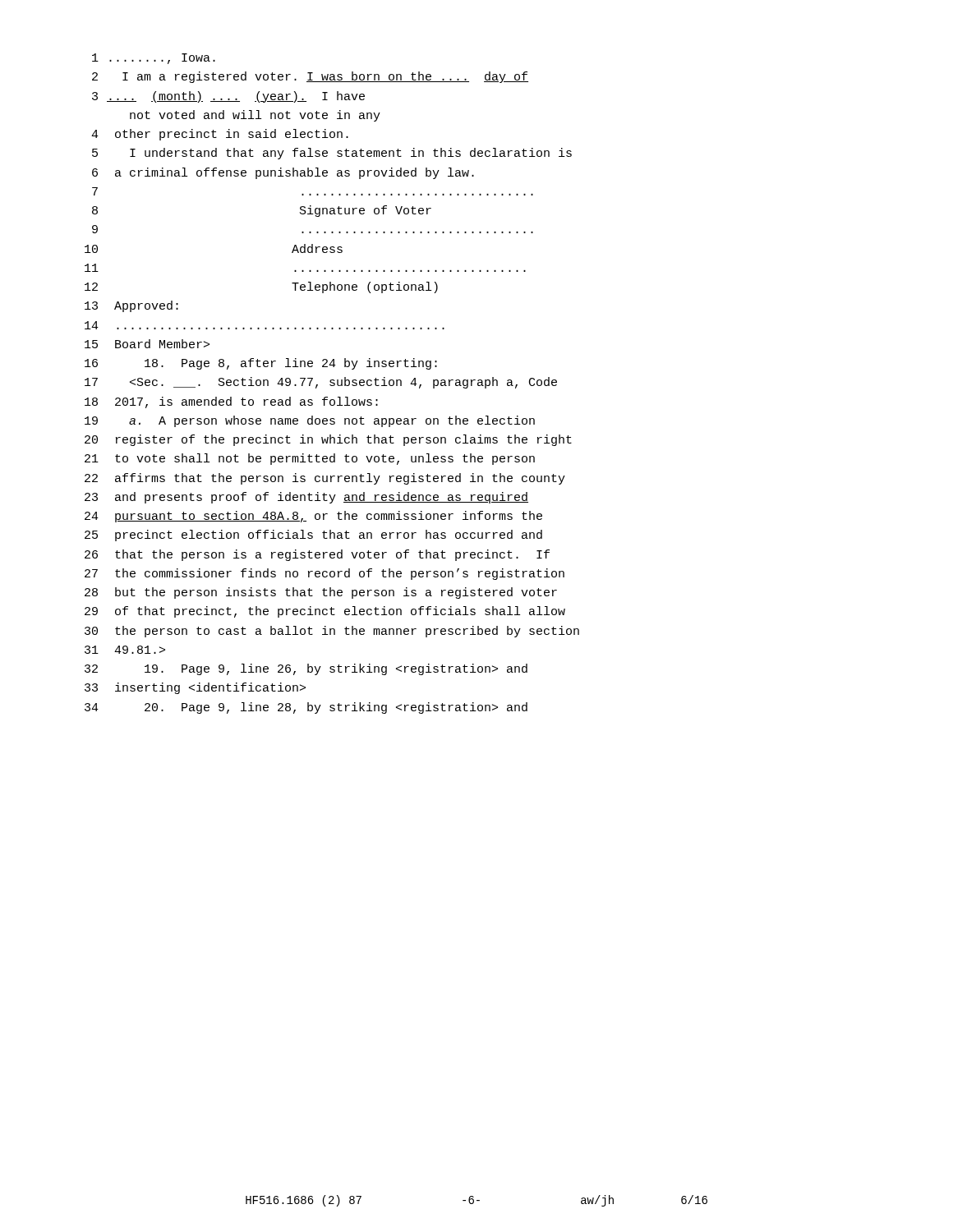Viewport: 953px width, 1232px height.
Task: Select the list item that reads "4 other precinct in"
Action: pyautogui.click(x=212, y=135)
